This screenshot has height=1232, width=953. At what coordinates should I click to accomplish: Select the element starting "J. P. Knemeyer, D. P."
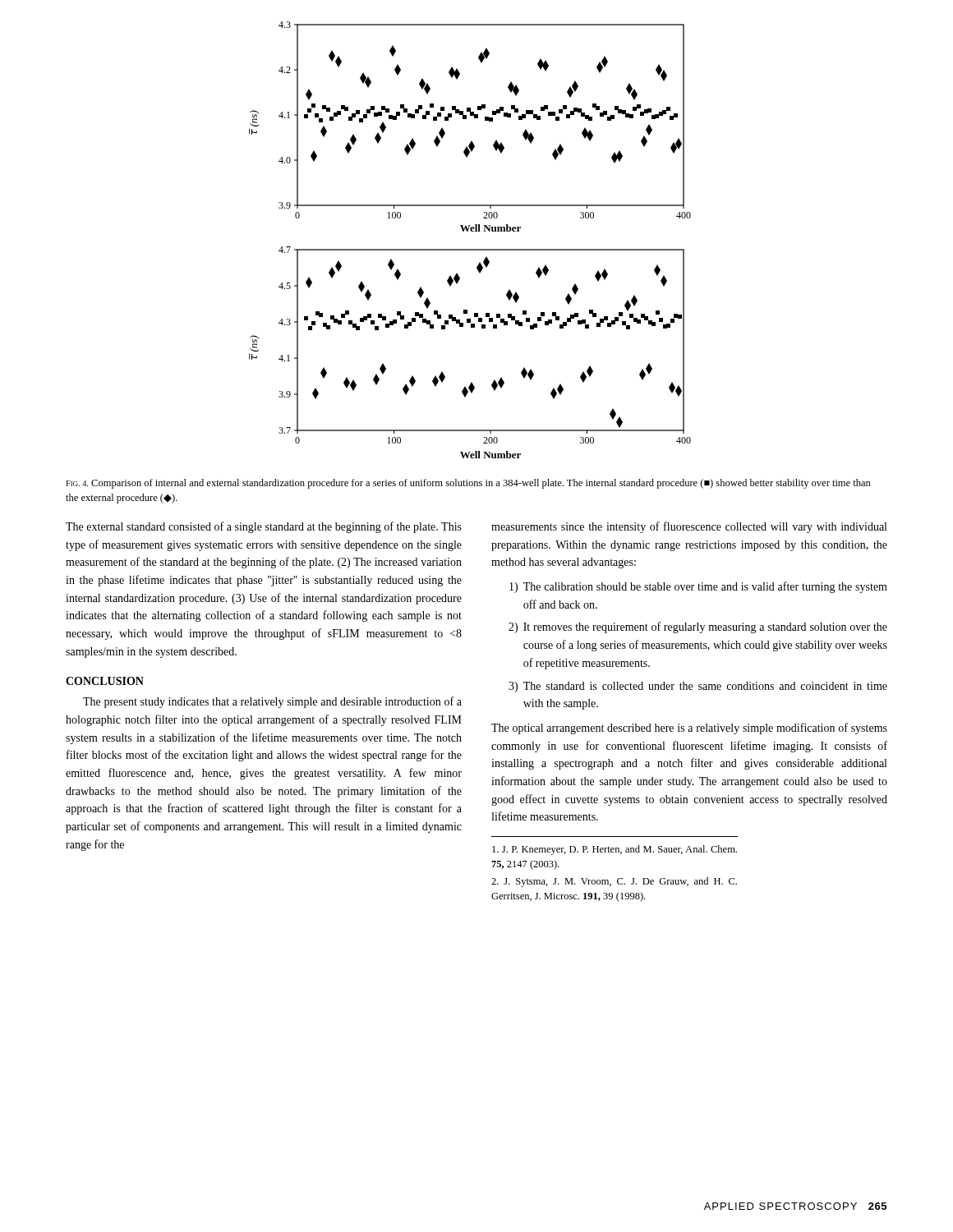614,857
